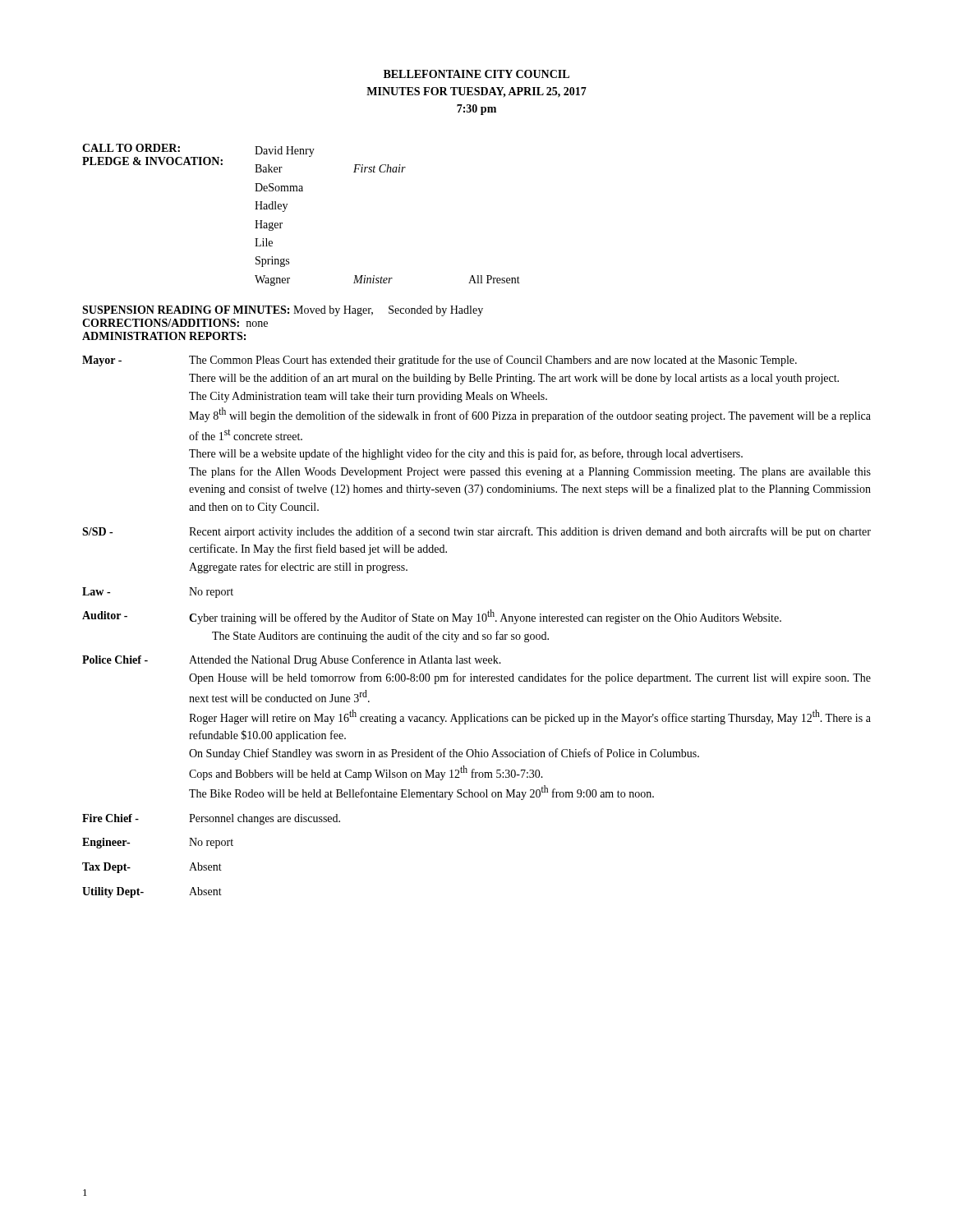This screenshot has height=1232, width=953.
Task: Click on the text with the text "Law - No report"
Action: coord(92,593)
